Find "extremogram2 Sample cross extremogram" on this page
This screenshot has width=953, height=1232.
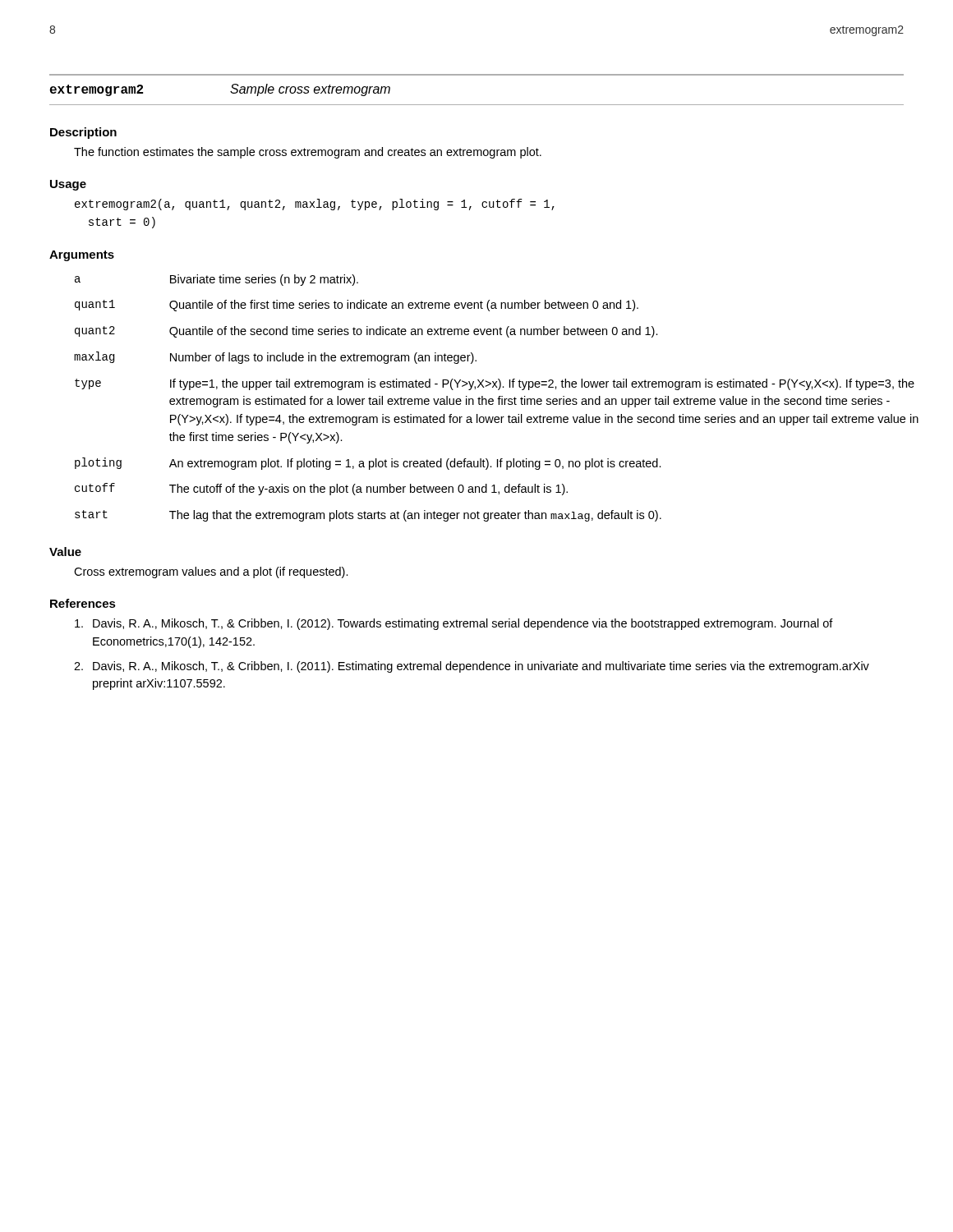[x=220, y=90]
